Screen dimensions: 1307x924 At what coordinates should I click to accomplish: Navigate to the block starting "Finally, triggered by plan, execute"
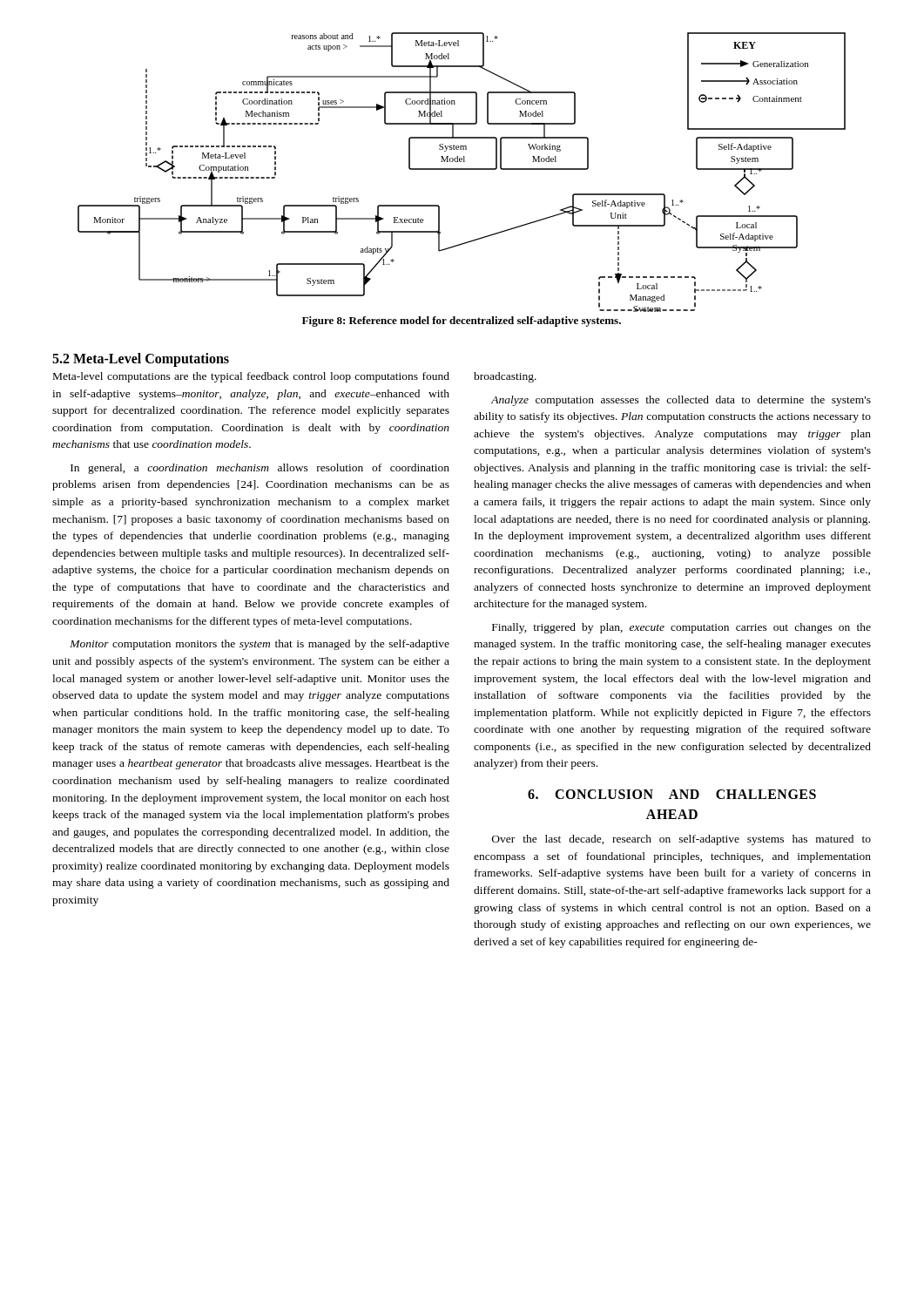coord(672,695)
